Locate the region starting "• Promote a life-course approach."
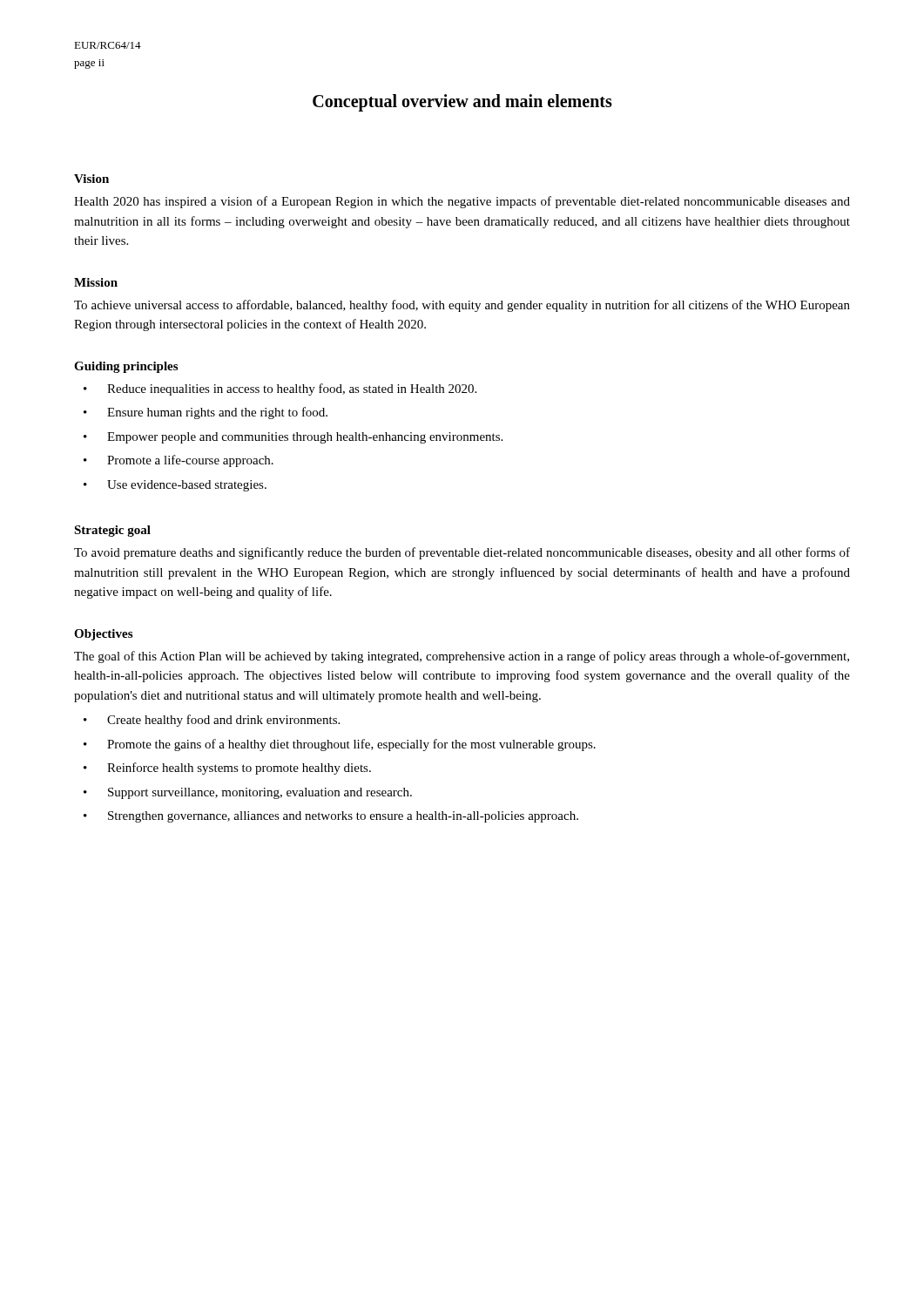 click(x=179, y=461)
